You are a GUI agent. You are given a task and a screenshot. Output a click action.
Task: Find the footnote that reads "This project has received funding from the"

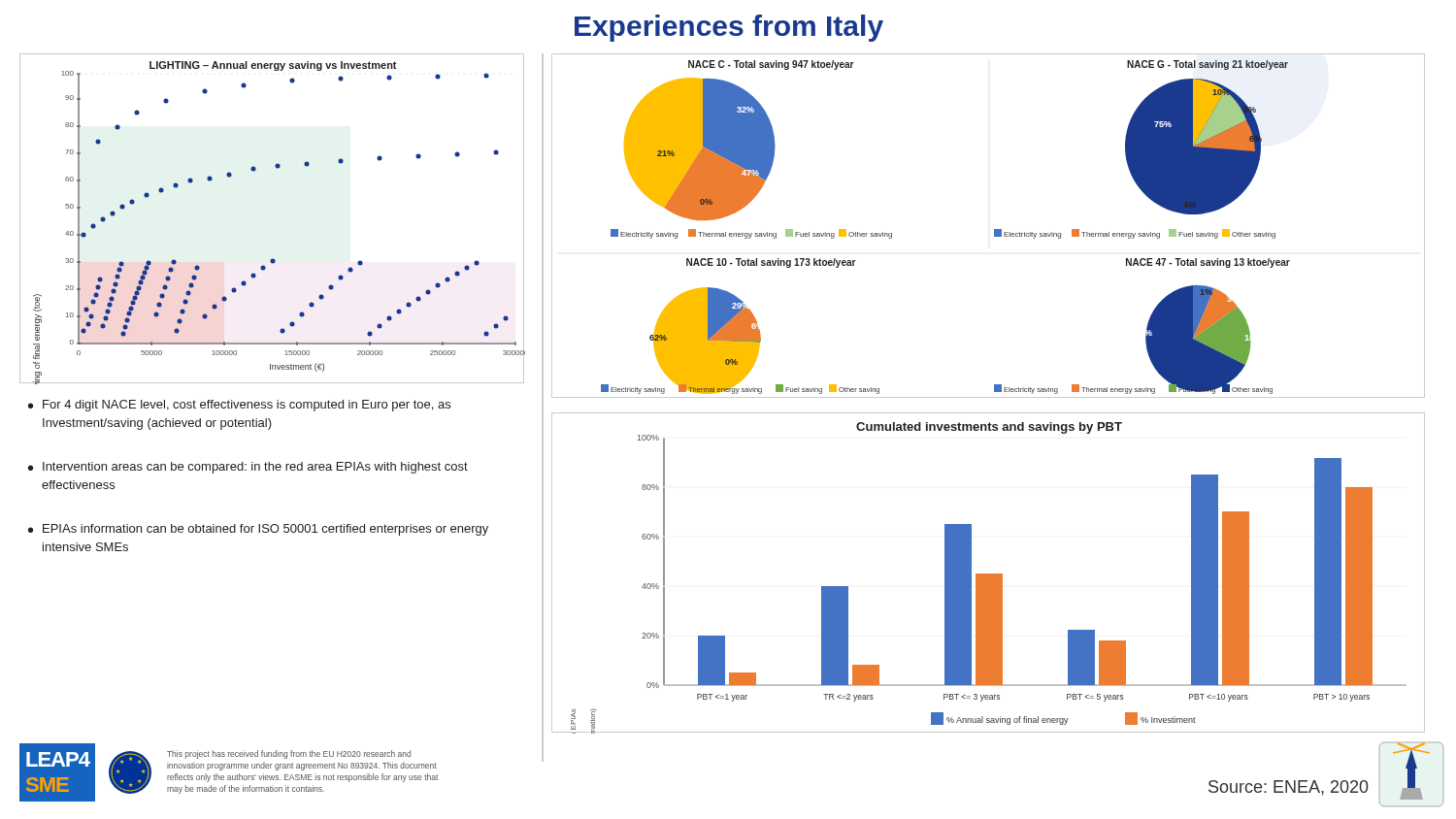[x=302, y=772]
